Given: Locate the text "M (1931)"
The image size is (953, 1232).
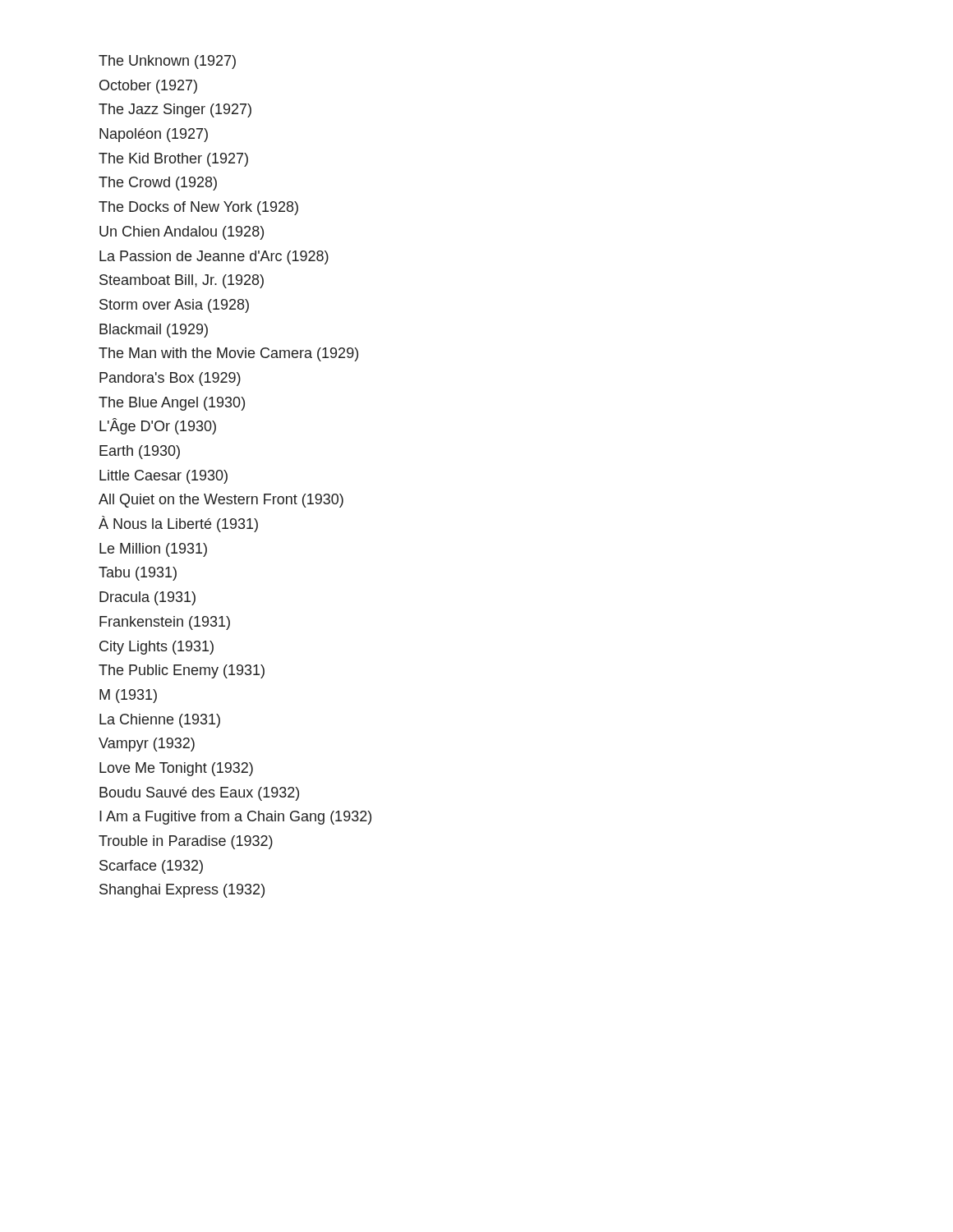Looking at the screenshot, I should pos(128,695).
